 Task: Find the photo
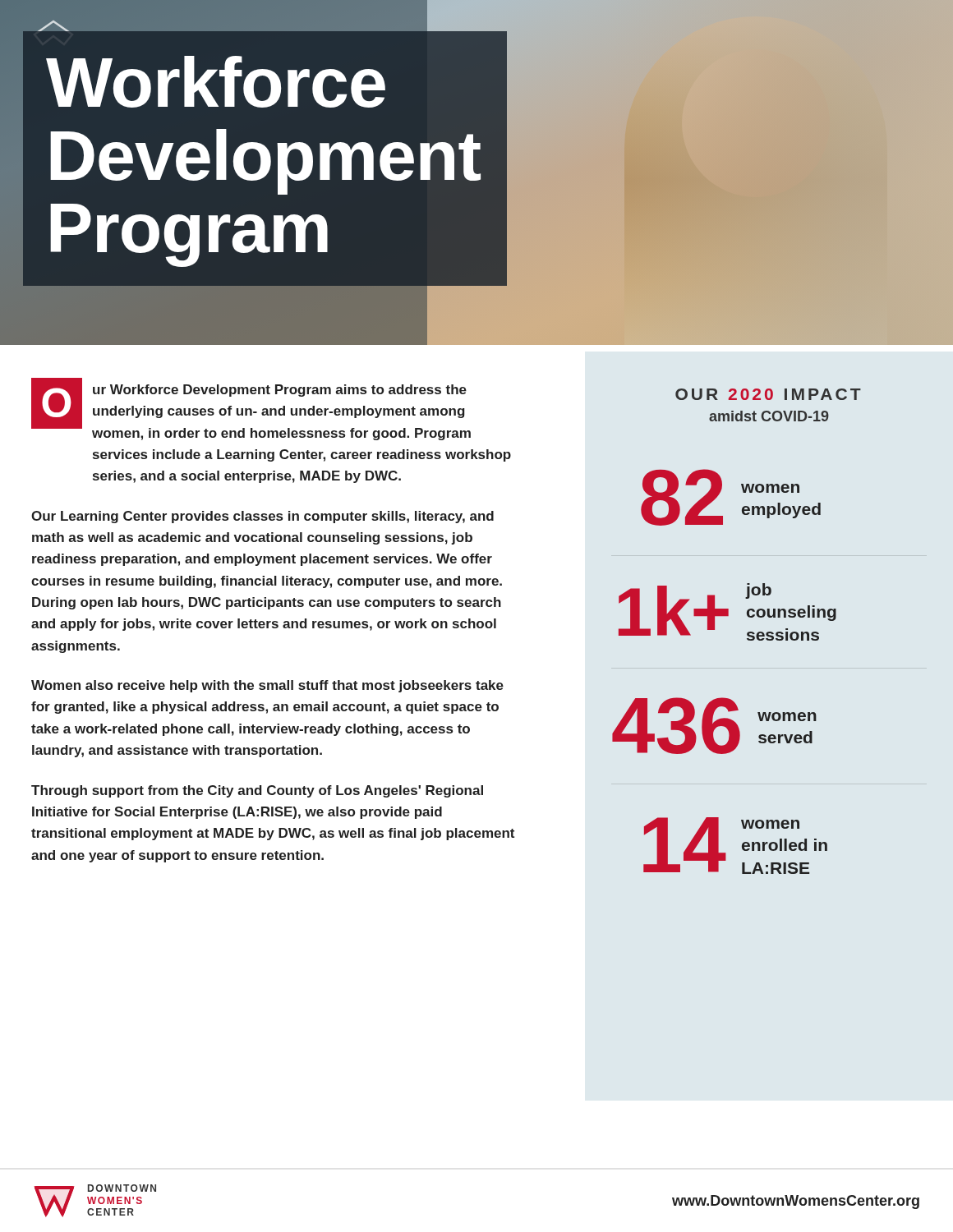point(476,172)
